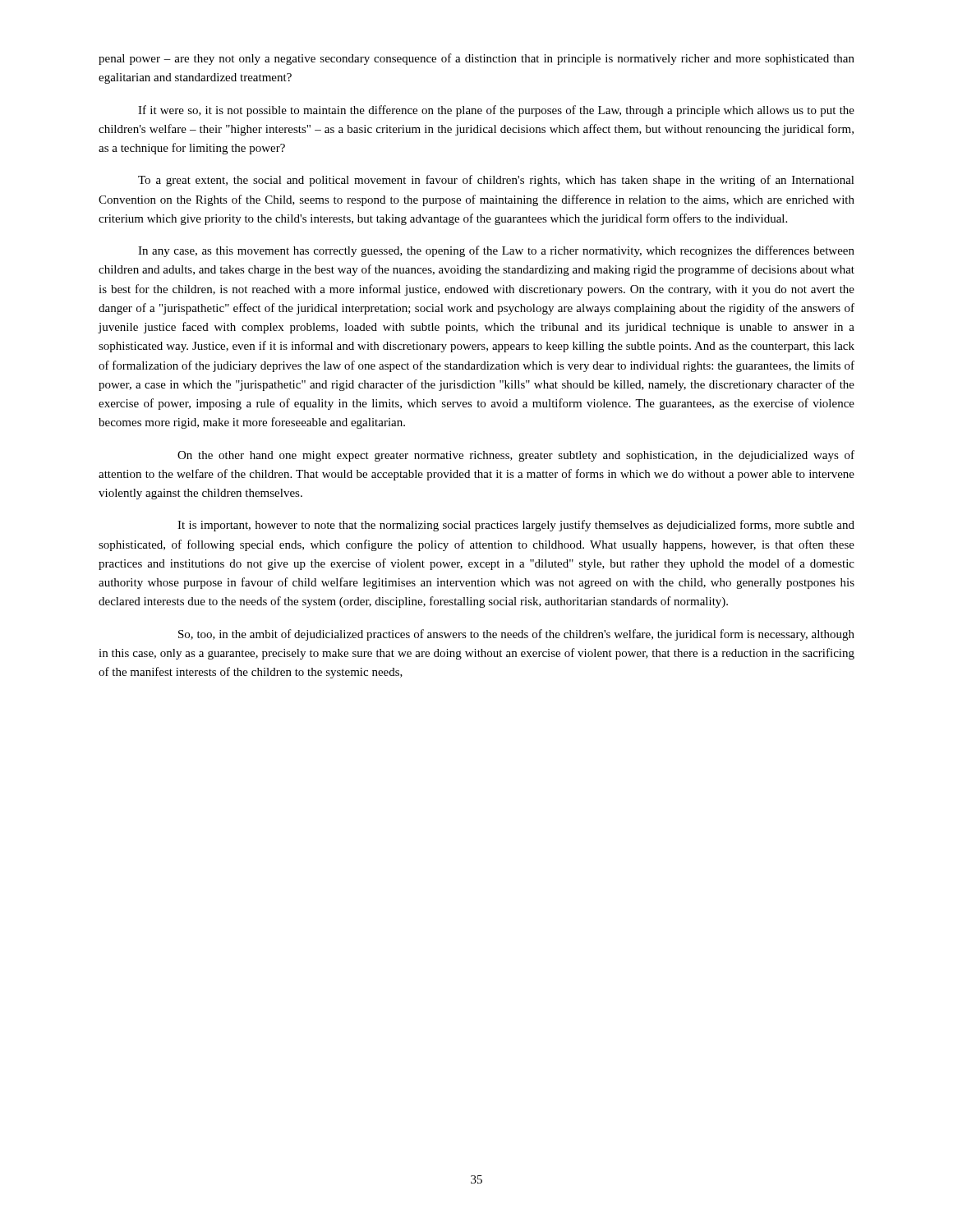
Task: Click the passage that begins "So, too, in the"
Action: click(x=476, y=653)
